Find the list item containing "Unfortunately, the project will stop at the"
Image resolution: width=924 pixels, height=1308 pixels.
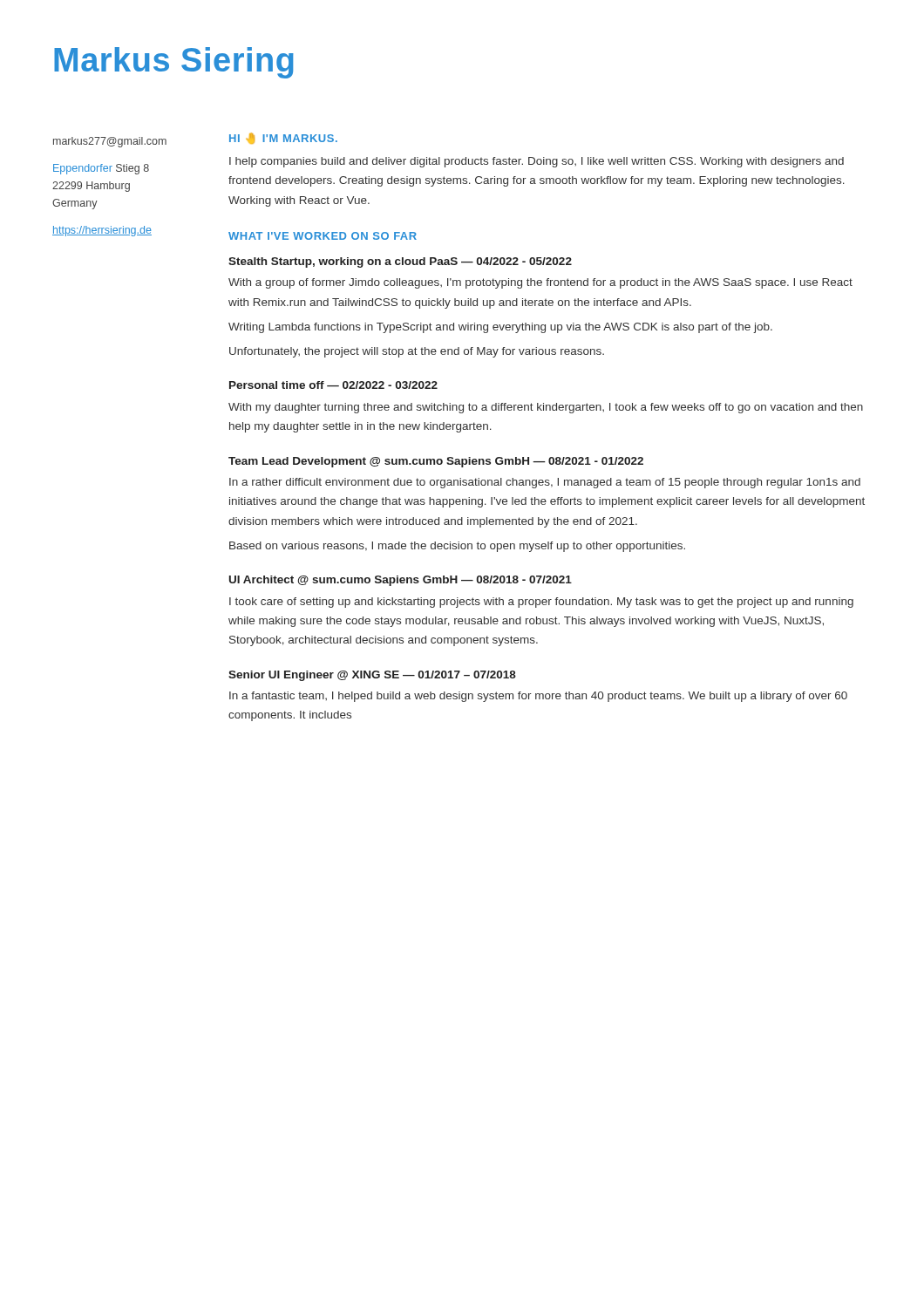[x=550, y=352]
